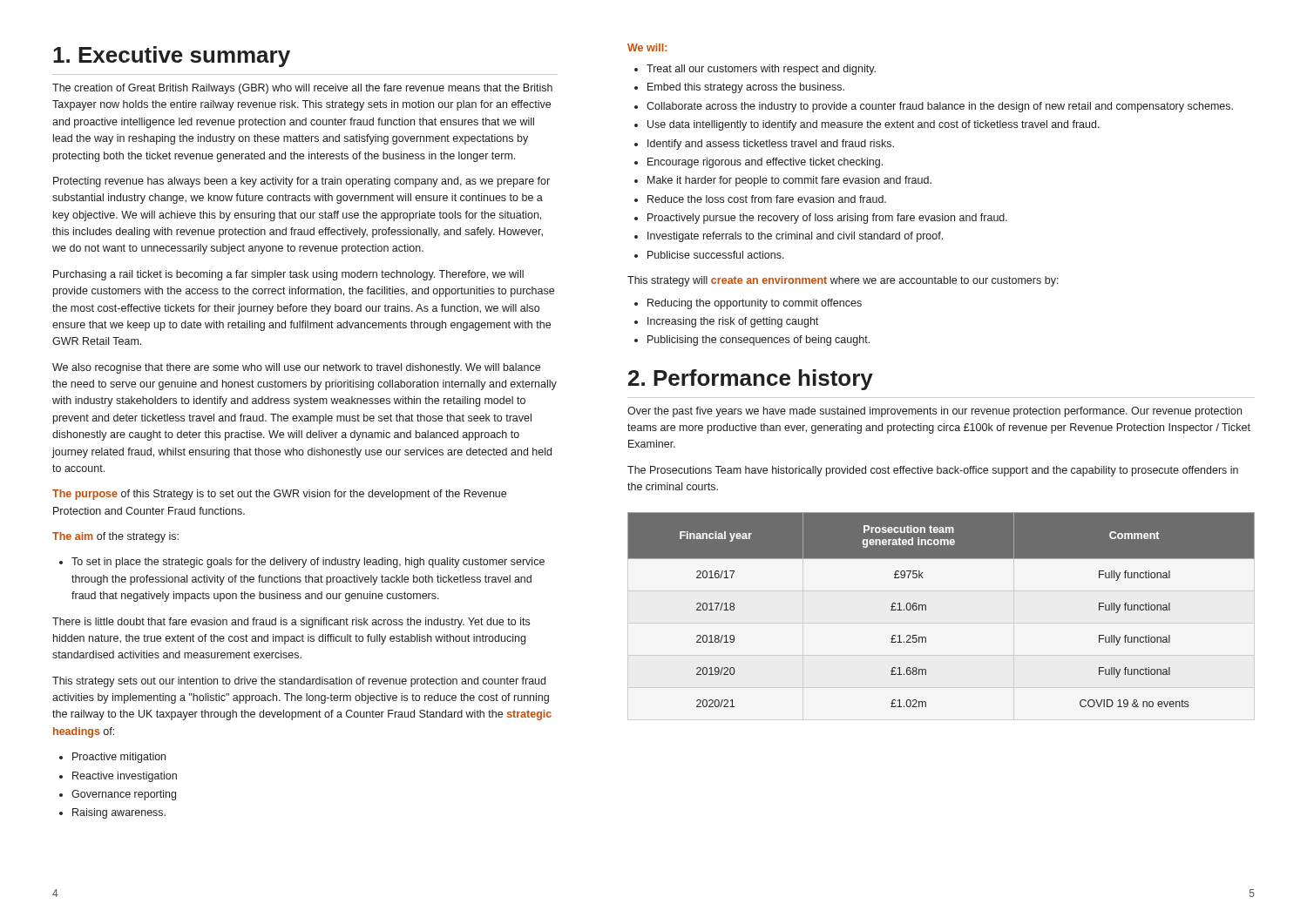Navigate to the element starting "This strategy sets out our intention to"

(x=302, y=706)
